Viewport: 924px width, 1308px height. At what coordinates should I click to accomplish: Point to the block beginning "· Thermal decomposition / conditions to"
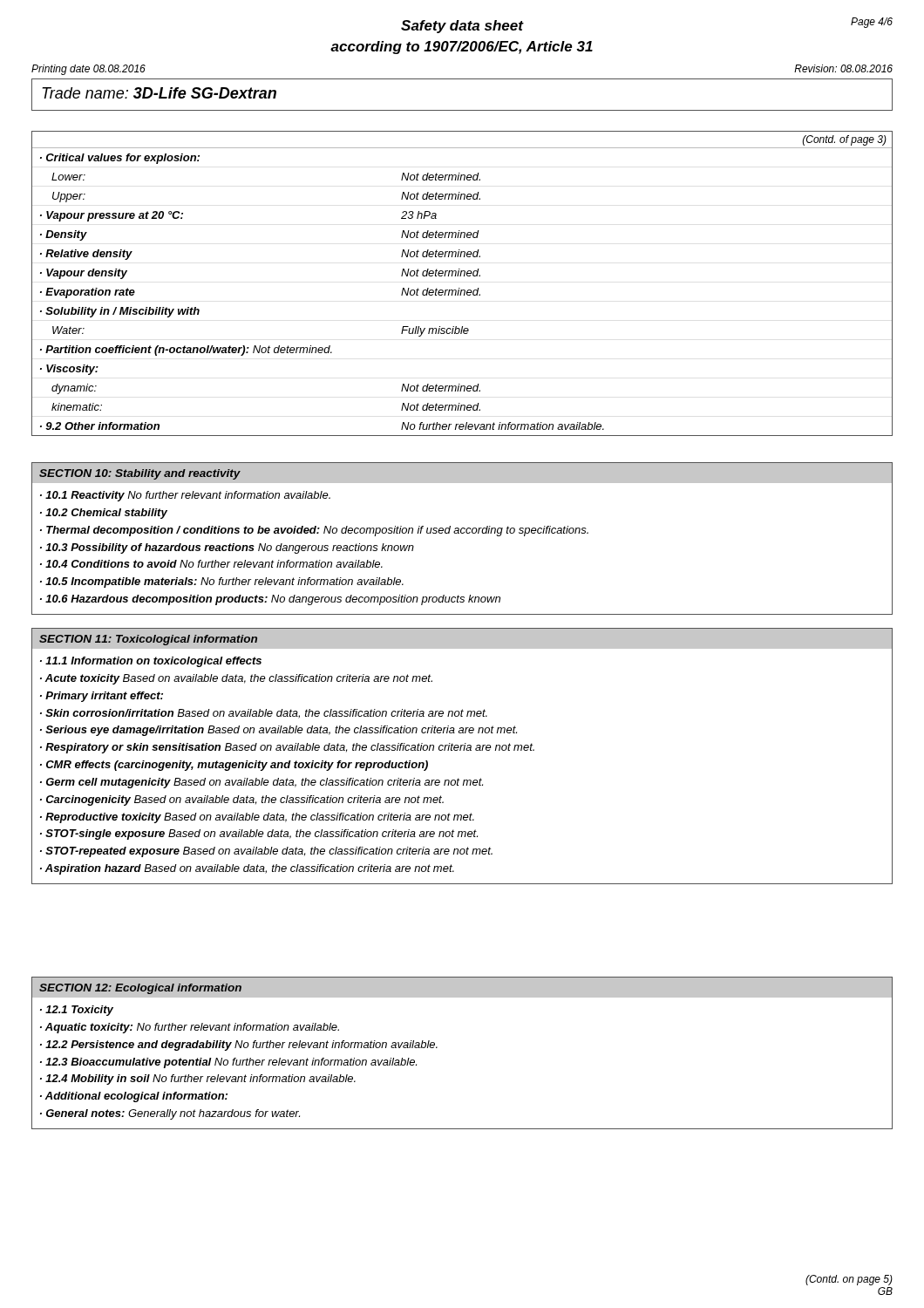coord(314,529)
